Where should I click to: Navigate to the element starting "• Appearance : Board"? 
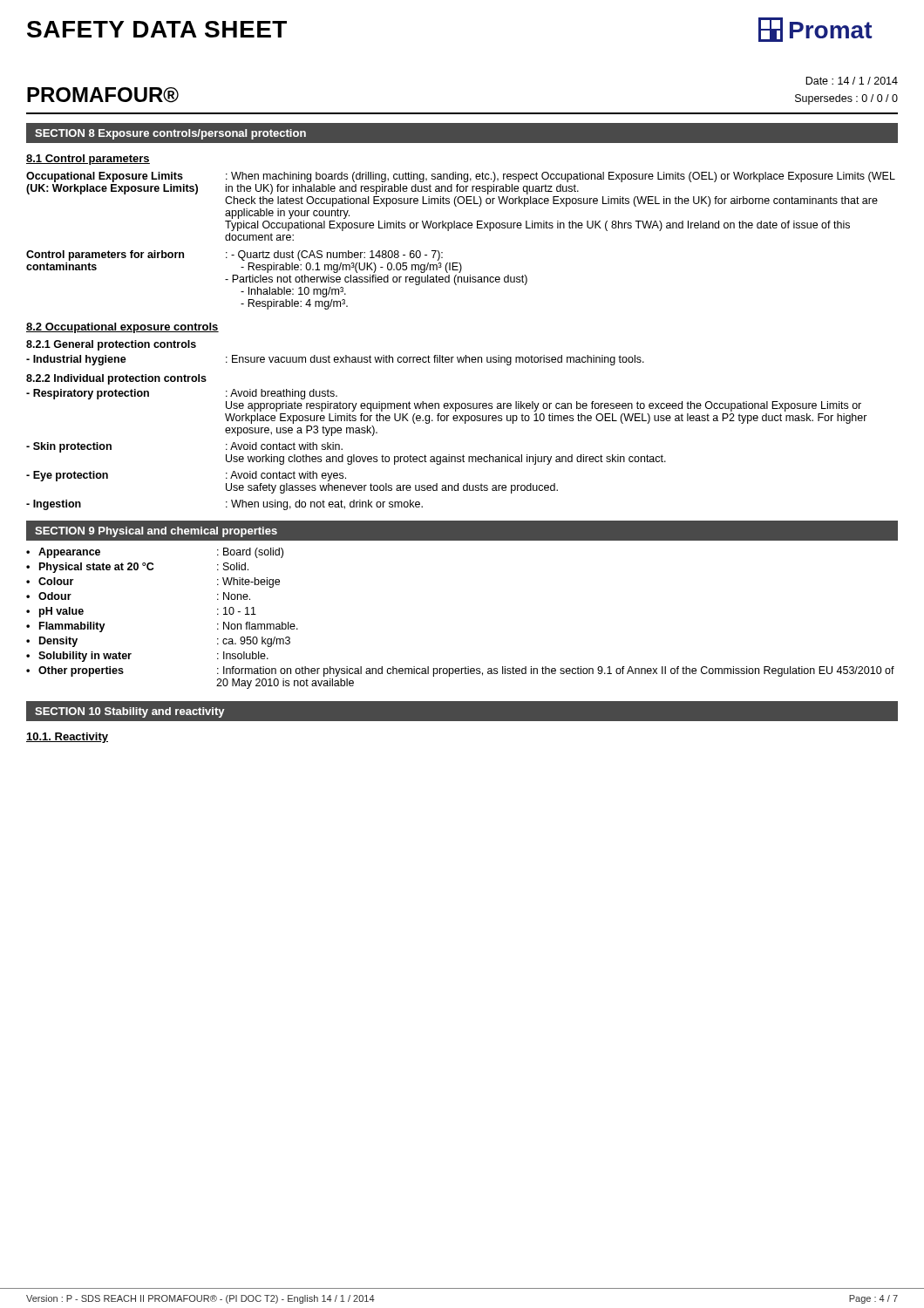point(68,552)
